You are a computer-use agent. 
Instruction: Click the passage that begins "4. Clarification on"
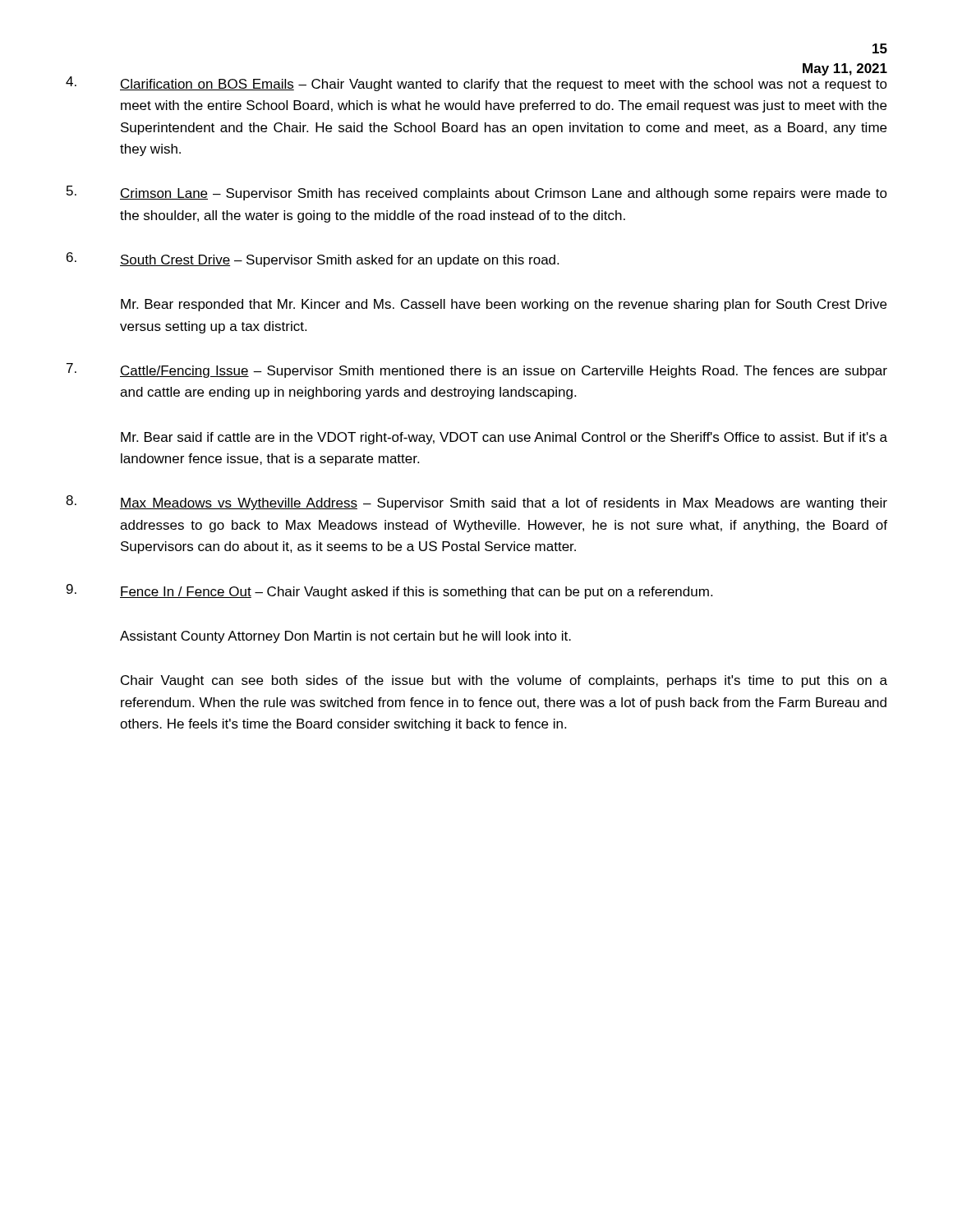(476, 117)
